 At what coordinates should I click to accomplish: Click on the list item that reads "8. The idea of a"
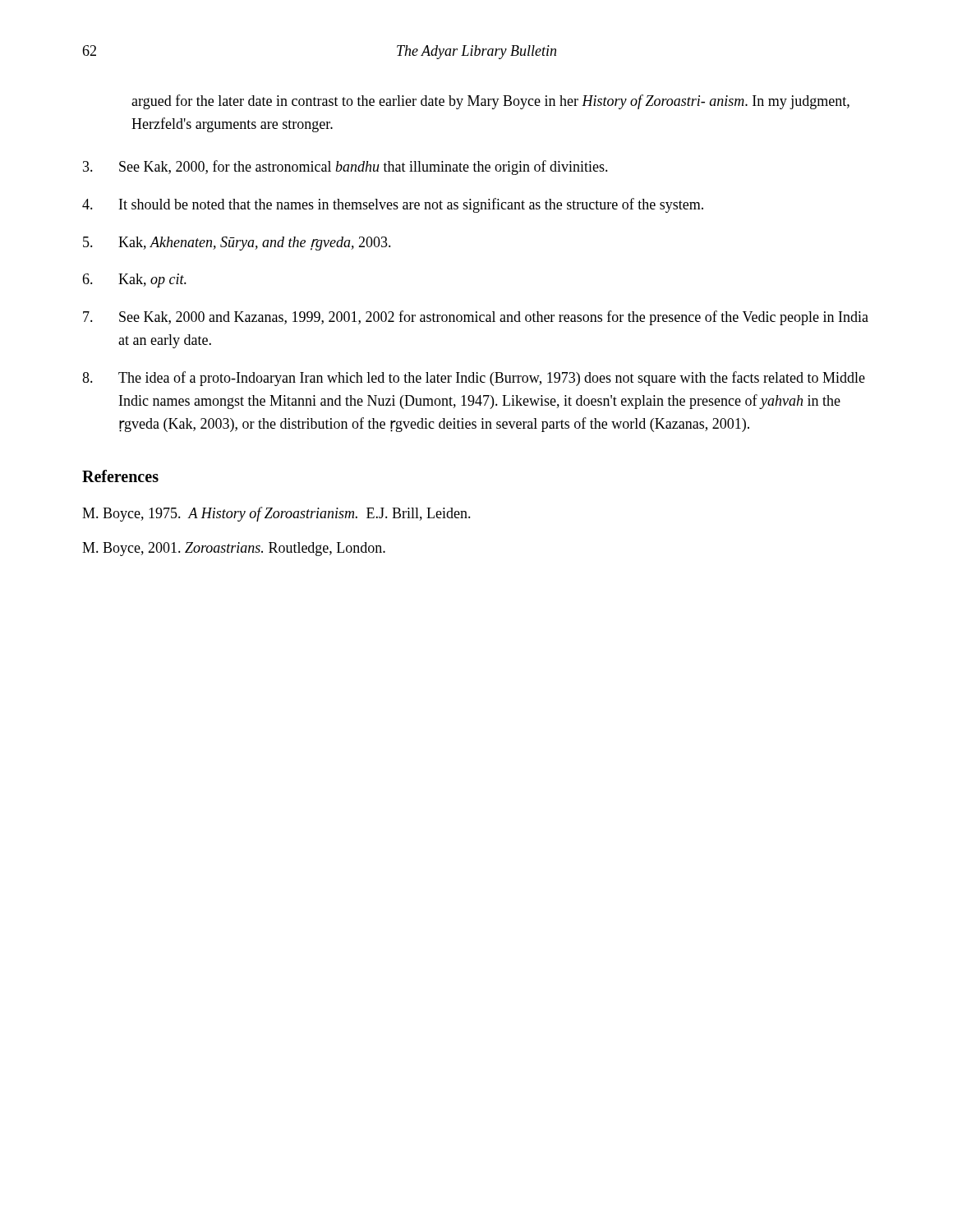point(476,402)
